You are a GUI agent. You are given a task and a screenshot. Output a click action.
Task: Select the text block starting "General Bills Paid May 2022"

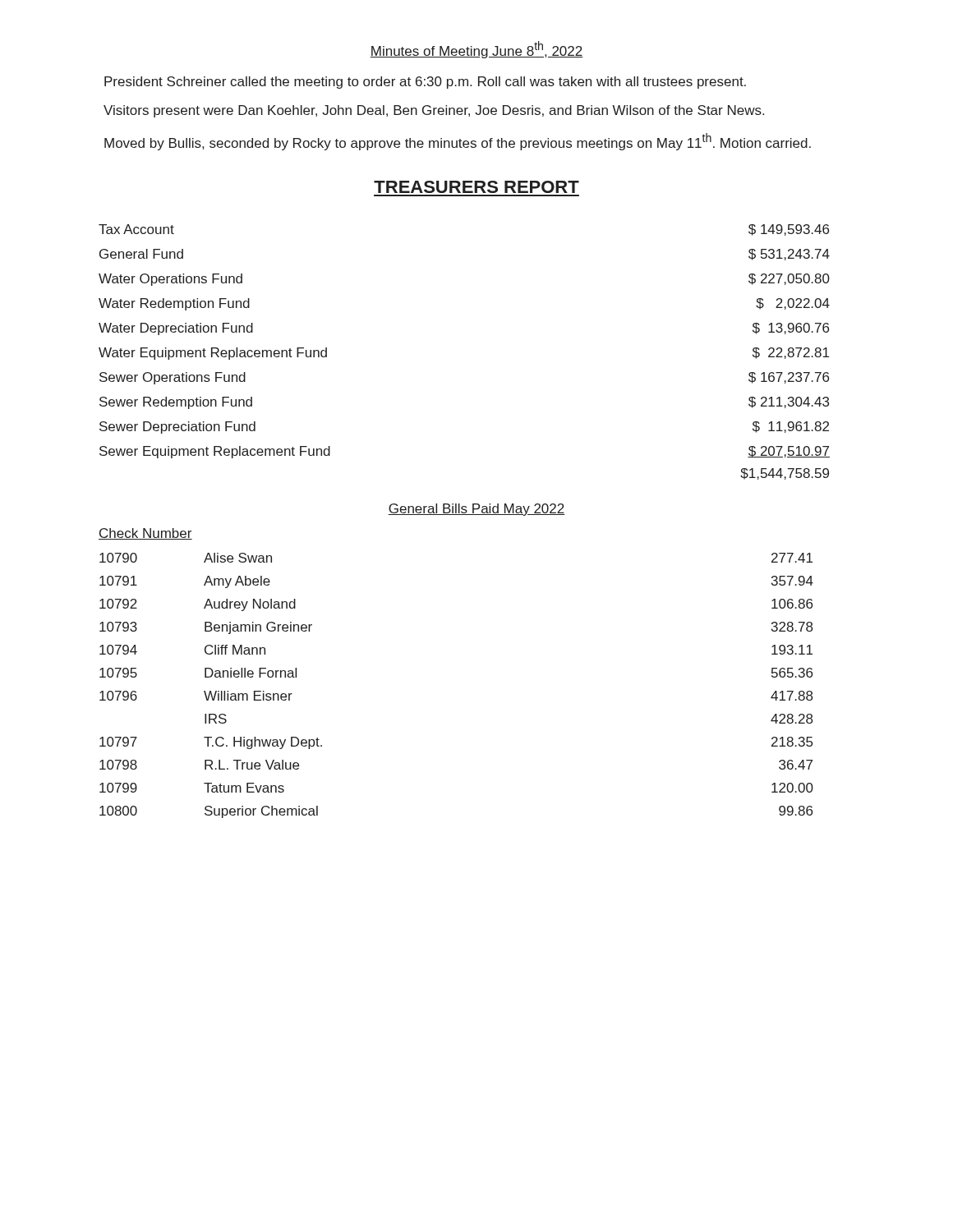tap(476, 509)
